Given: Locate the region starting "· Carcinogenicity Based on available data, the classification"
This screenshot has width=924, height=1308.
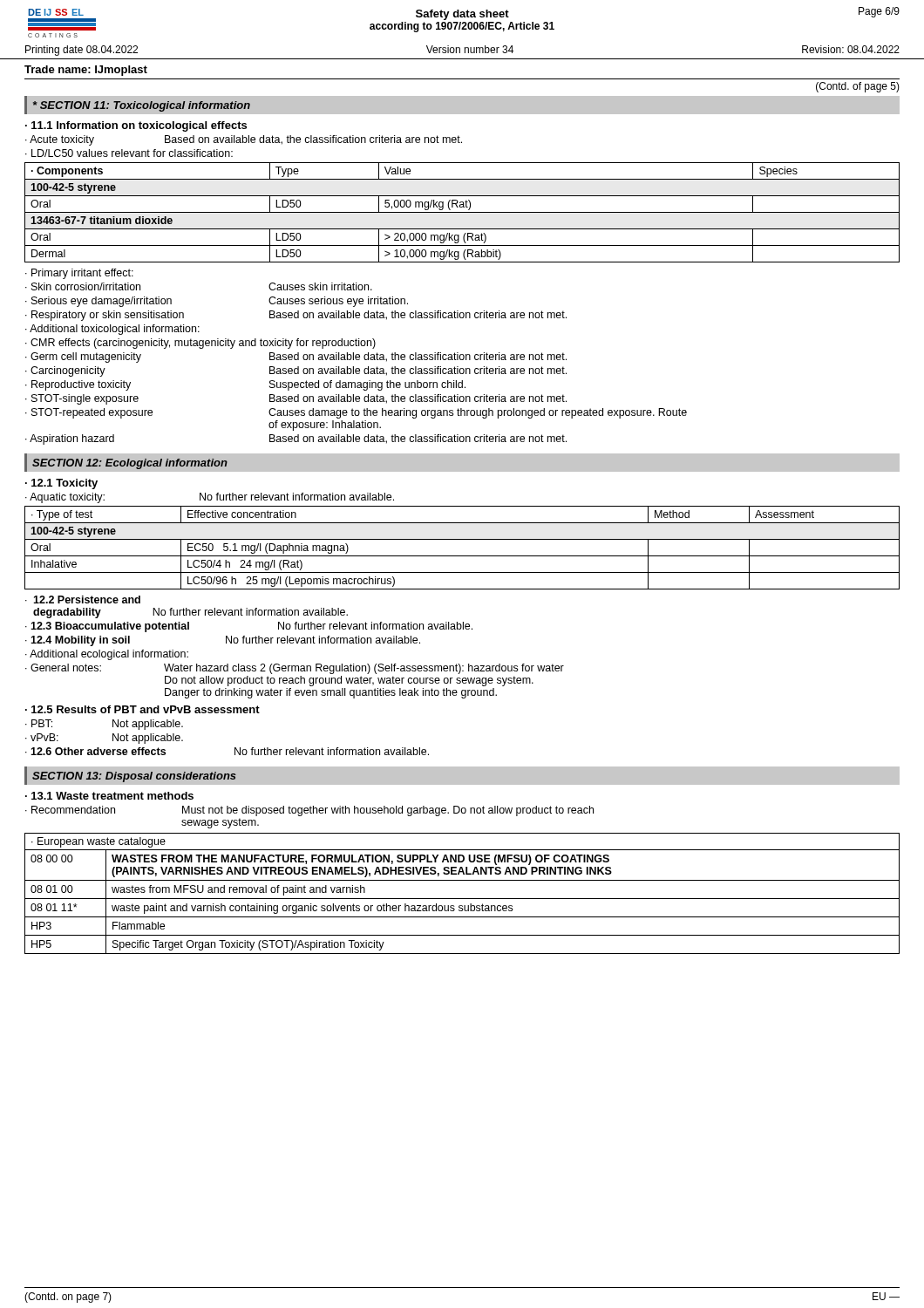Looking at the screenshot, I should (x=296, y=371).
